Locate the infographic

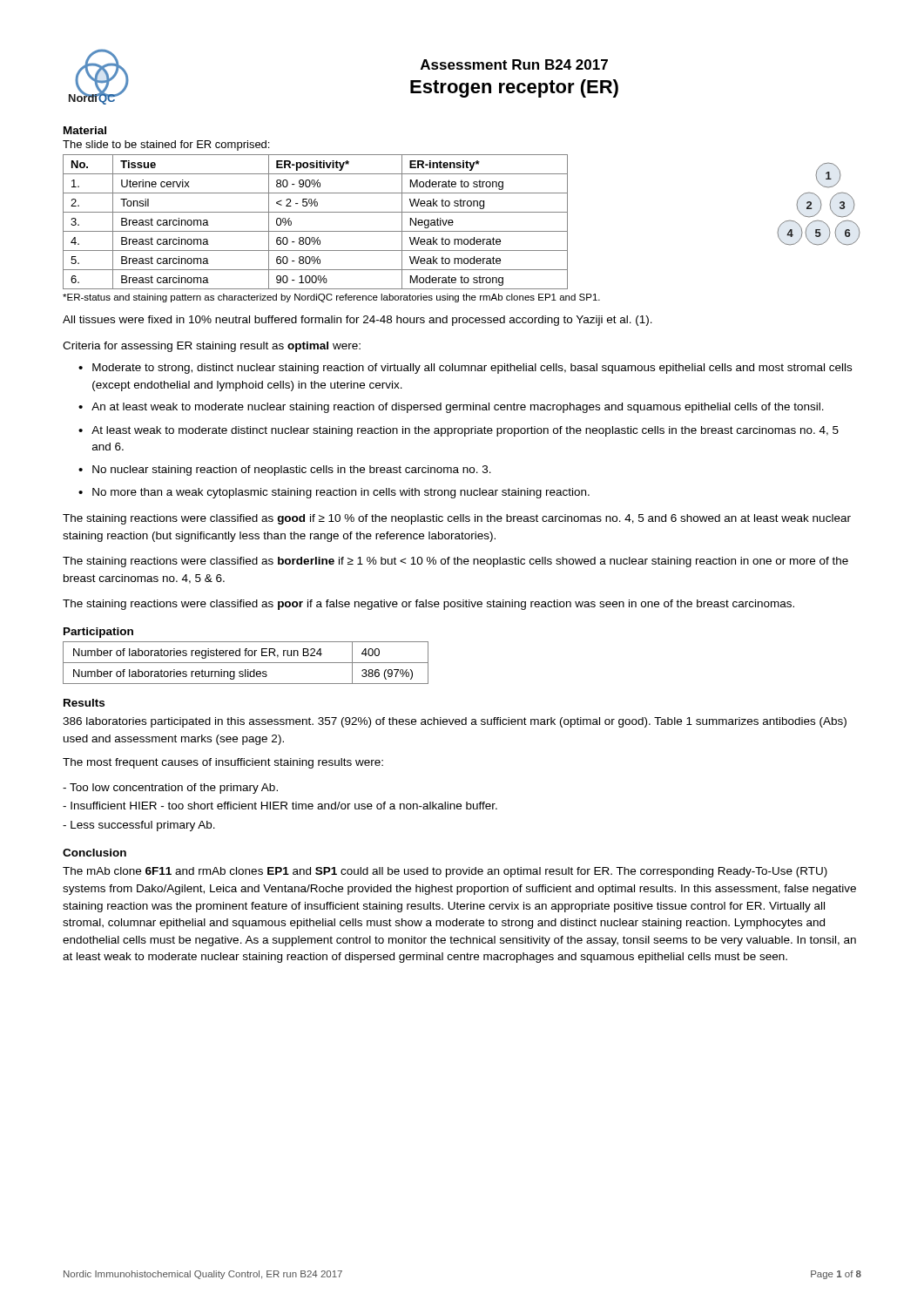pos(813,204)
